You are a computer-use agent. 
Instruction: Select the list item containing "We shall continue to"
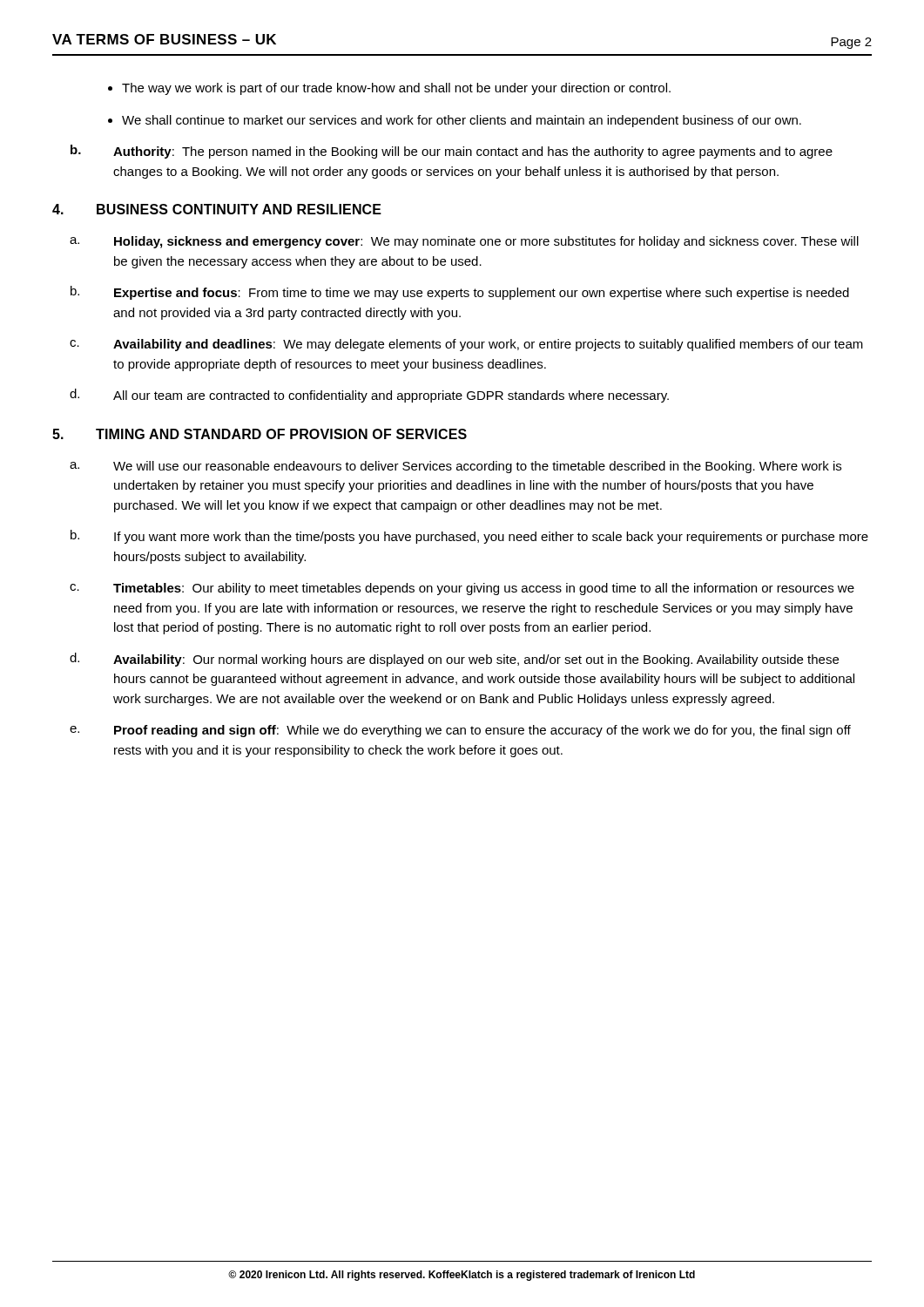462,119
